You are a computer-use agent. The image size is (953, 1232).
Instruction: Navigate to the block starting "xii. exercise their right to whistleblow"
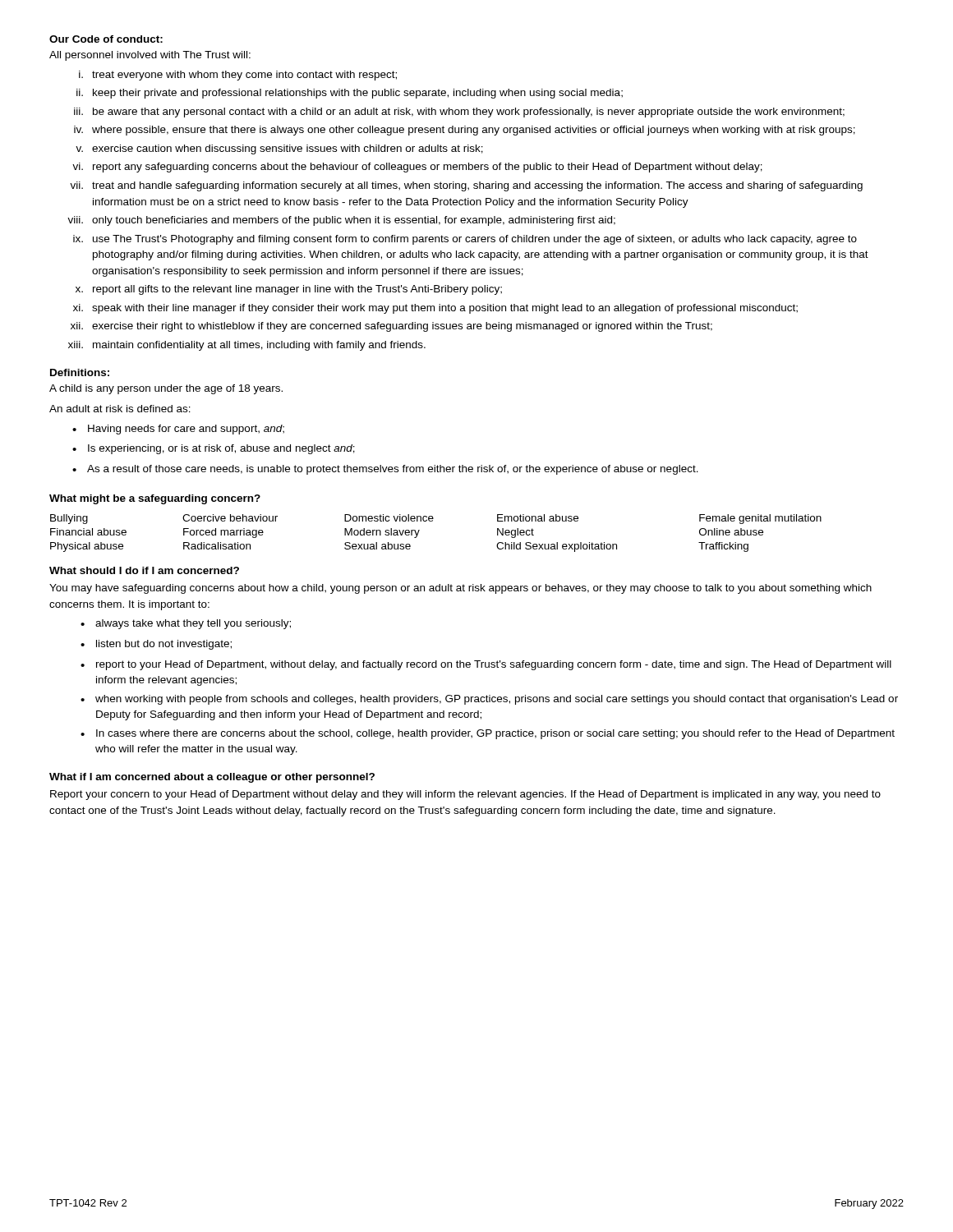tap(476, 326)
